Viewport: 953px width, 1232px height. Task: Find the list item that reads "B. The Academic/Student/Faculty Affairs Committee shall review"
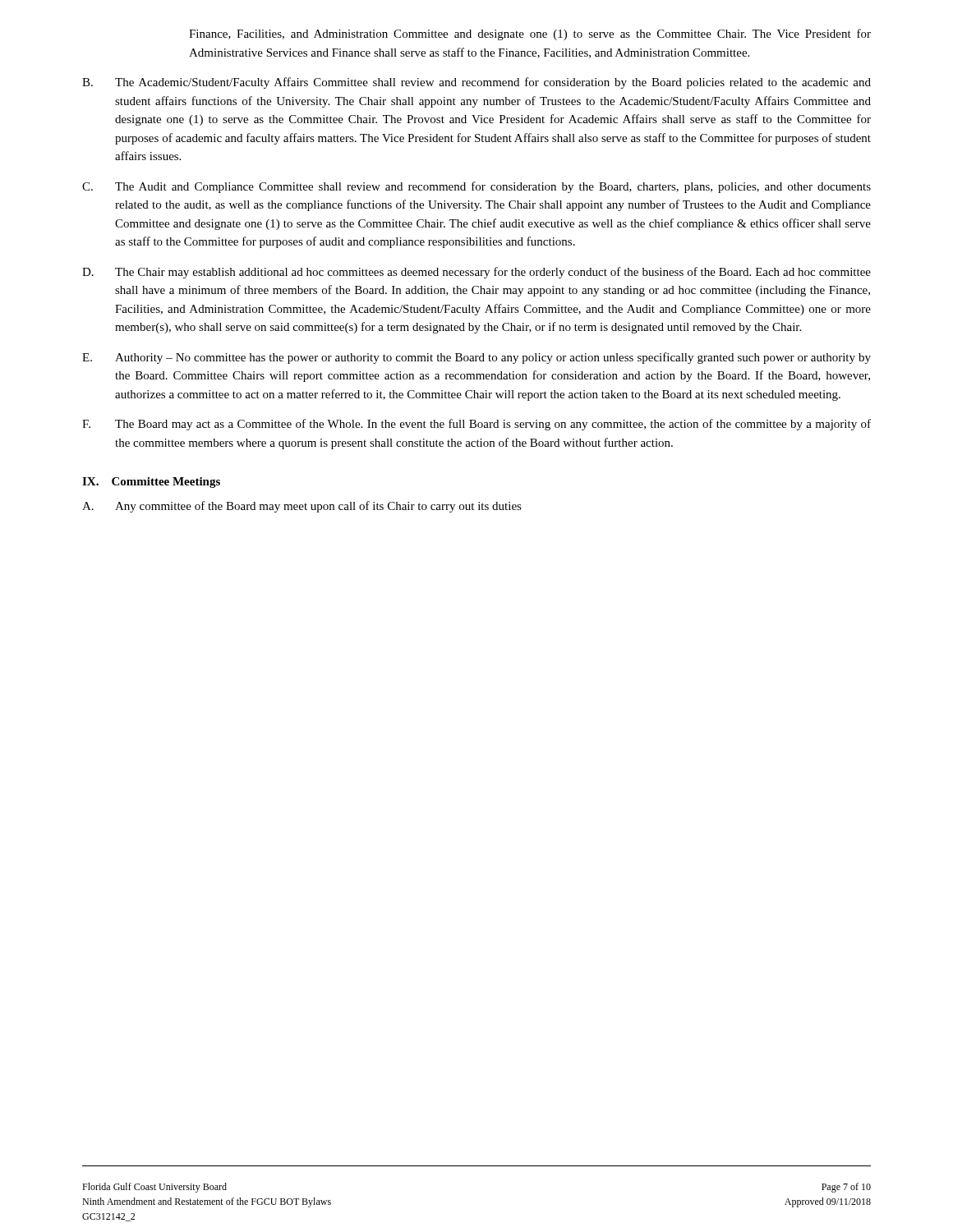pyautogui.click(x=476, y=119)
